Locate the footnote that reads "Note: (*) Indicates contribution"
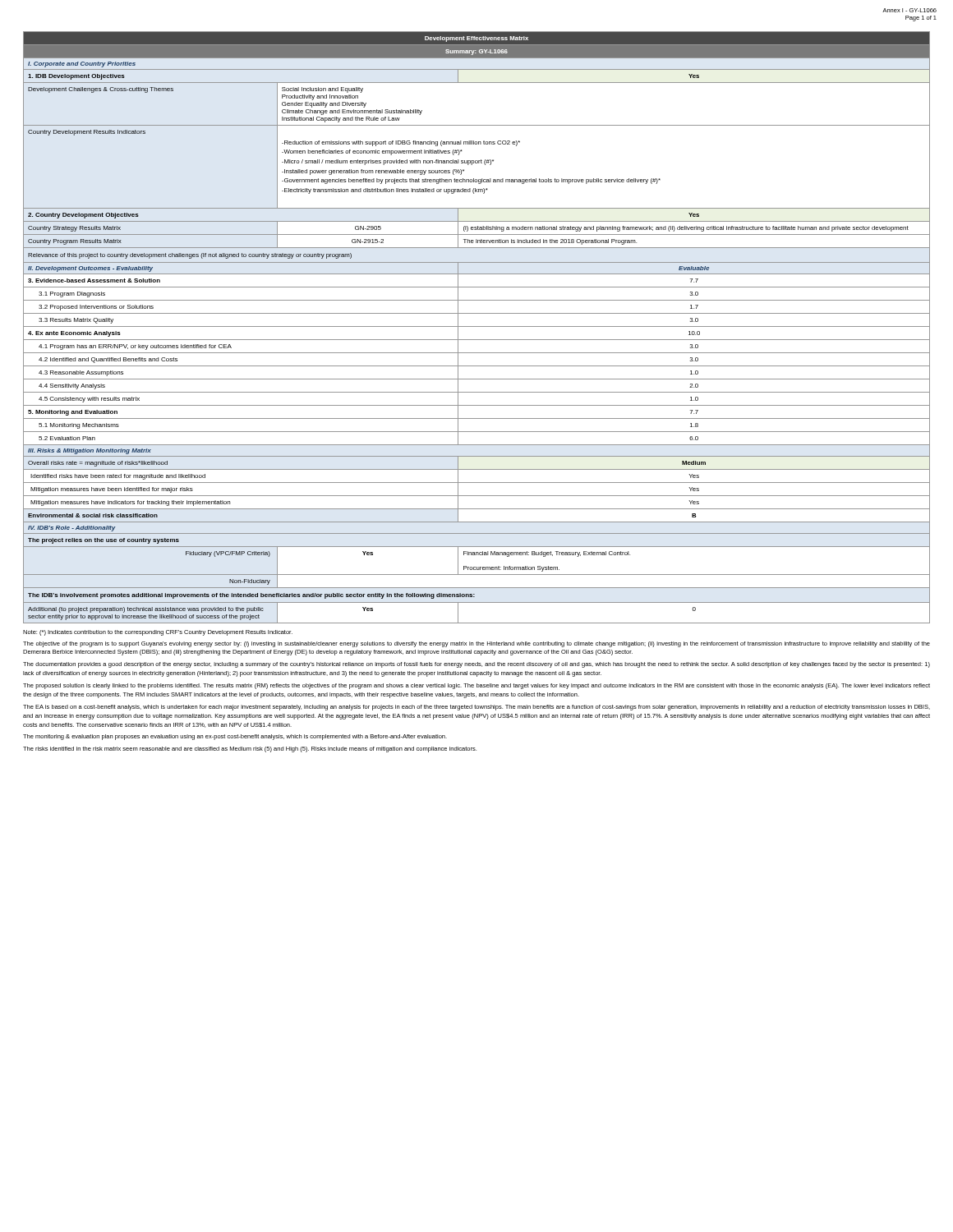The height and width of the screenshot is (1232, 953). (158, 632)
